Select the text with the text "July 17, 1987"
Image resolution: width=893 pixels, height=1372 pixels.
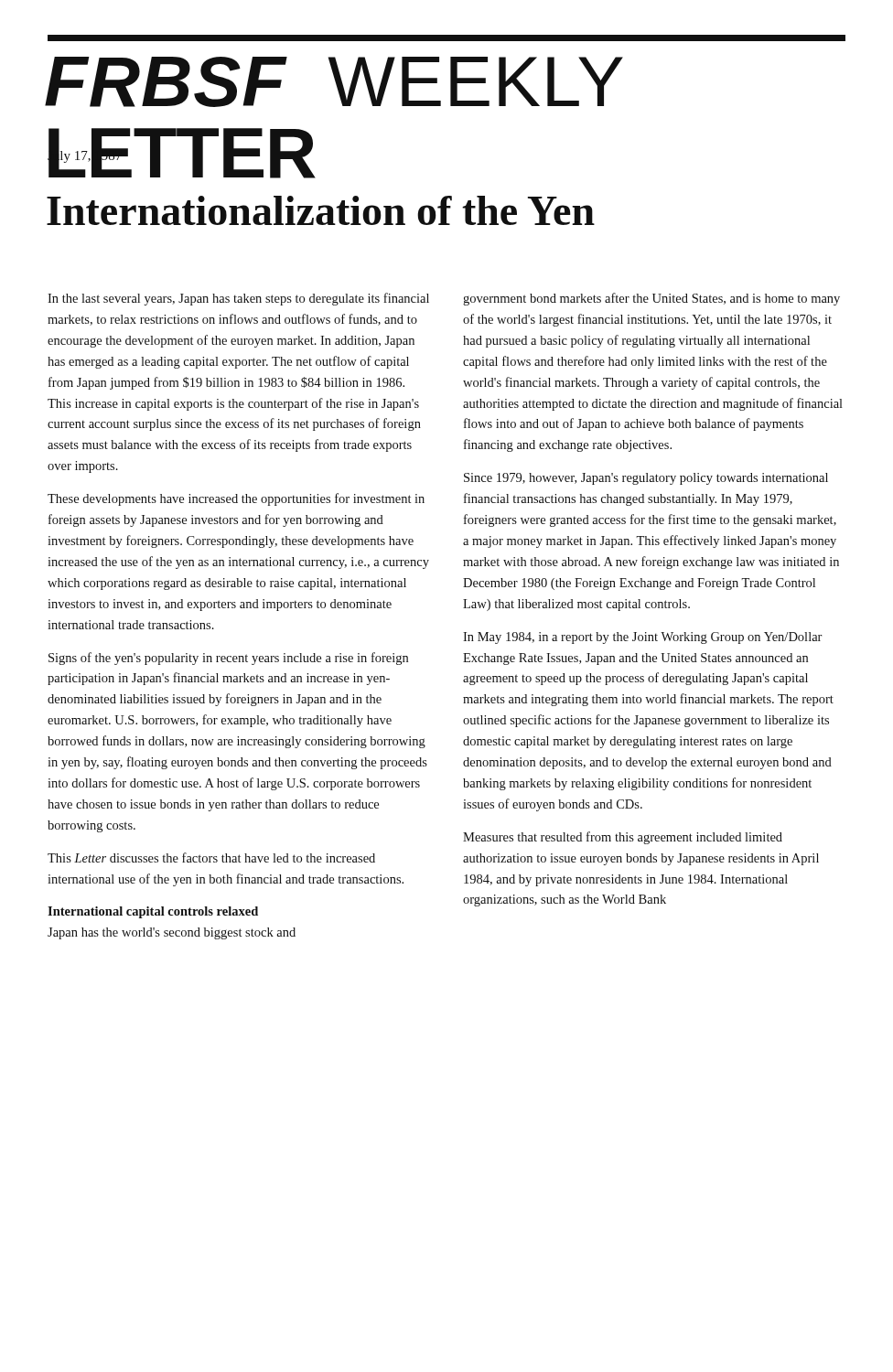pyautogui.click(x=85, y=156)
